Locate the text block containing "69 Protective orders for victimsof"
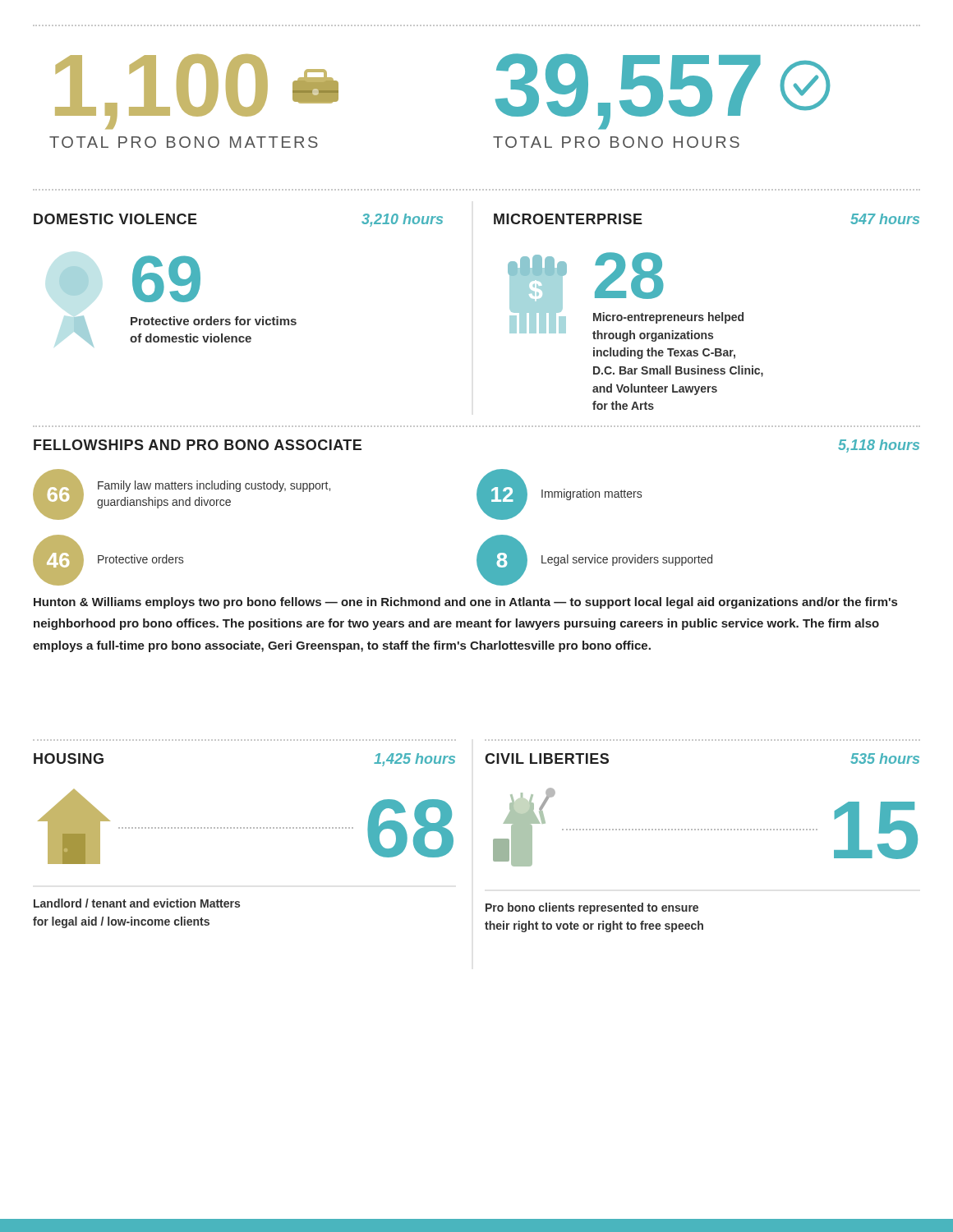 click(x=165, y=296)
